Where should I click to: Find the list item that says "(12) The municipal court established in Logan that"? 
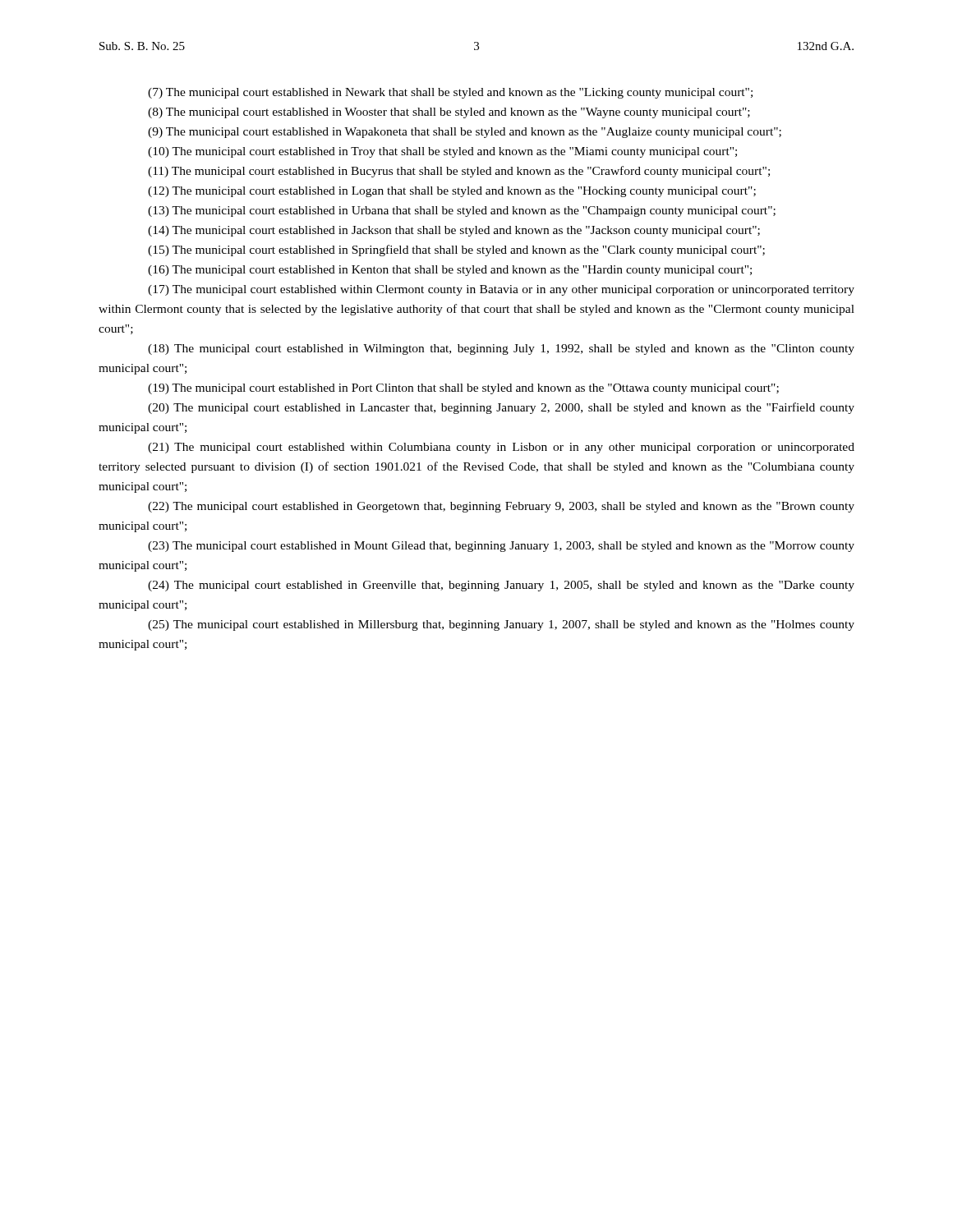coord(476,191)
